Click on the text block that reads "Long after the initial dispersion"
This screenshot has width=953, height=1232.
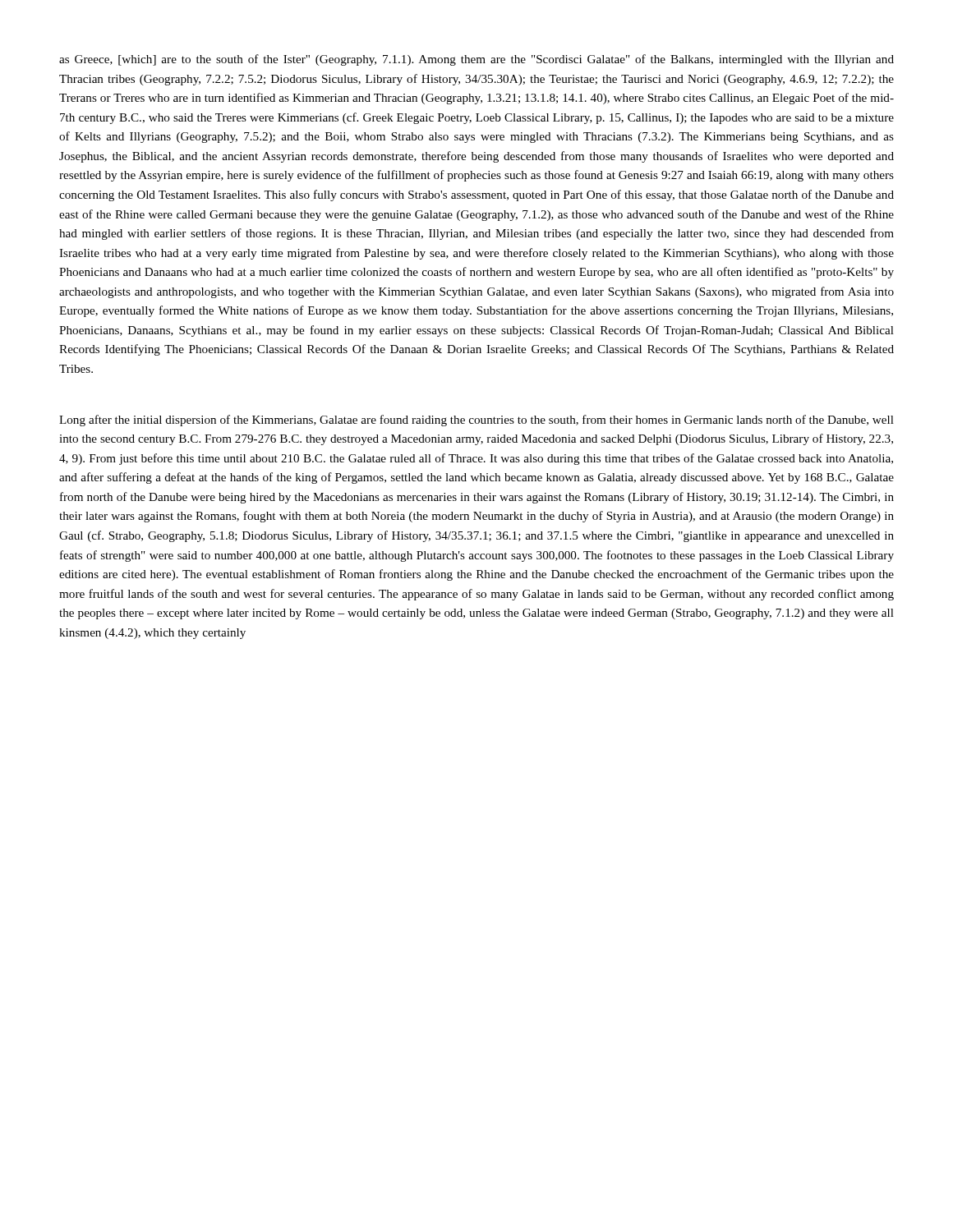(x=476, y=525)
